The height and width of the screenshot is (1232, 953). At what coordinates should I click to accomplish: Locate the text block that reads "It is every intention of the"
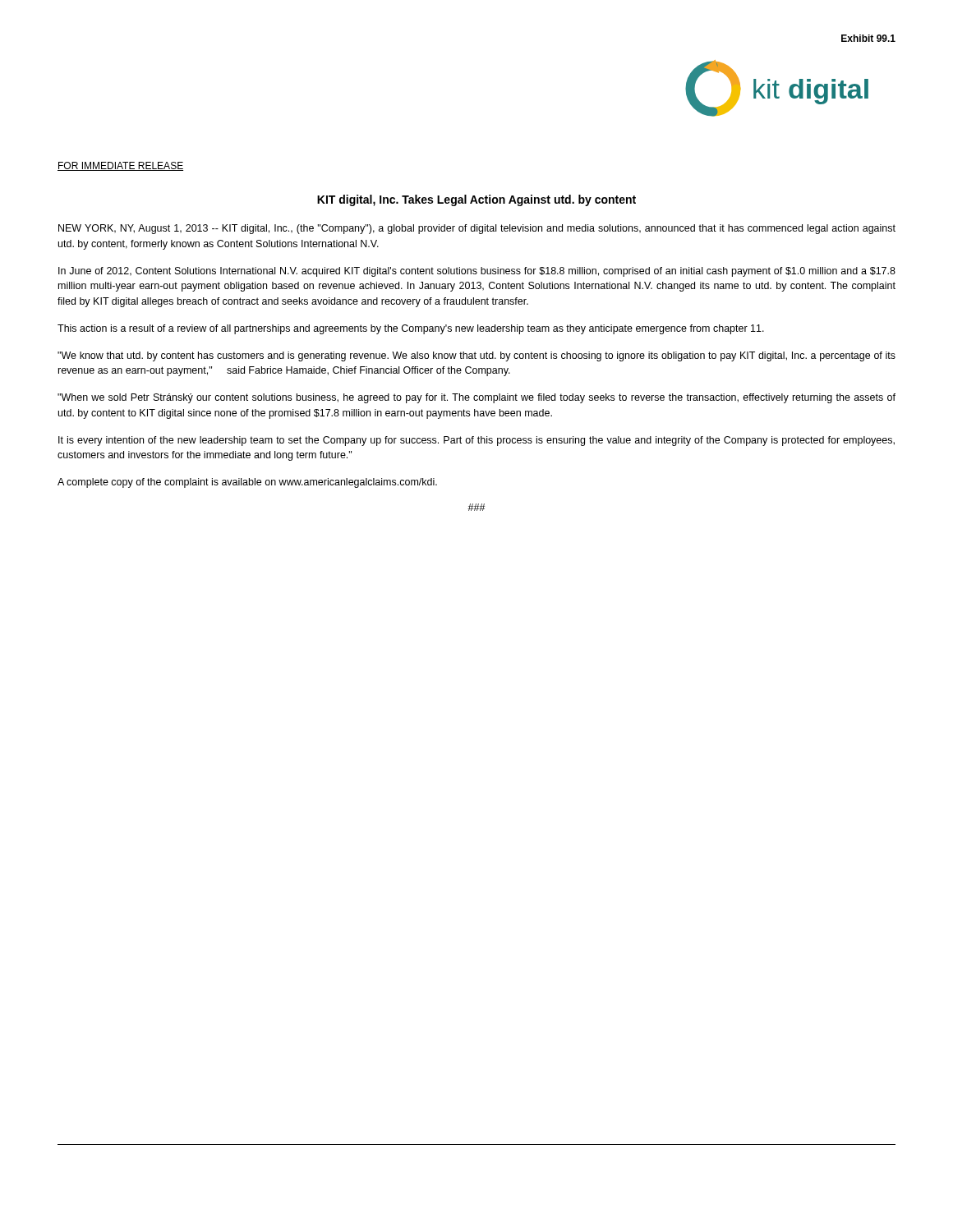tap(476, 448)
